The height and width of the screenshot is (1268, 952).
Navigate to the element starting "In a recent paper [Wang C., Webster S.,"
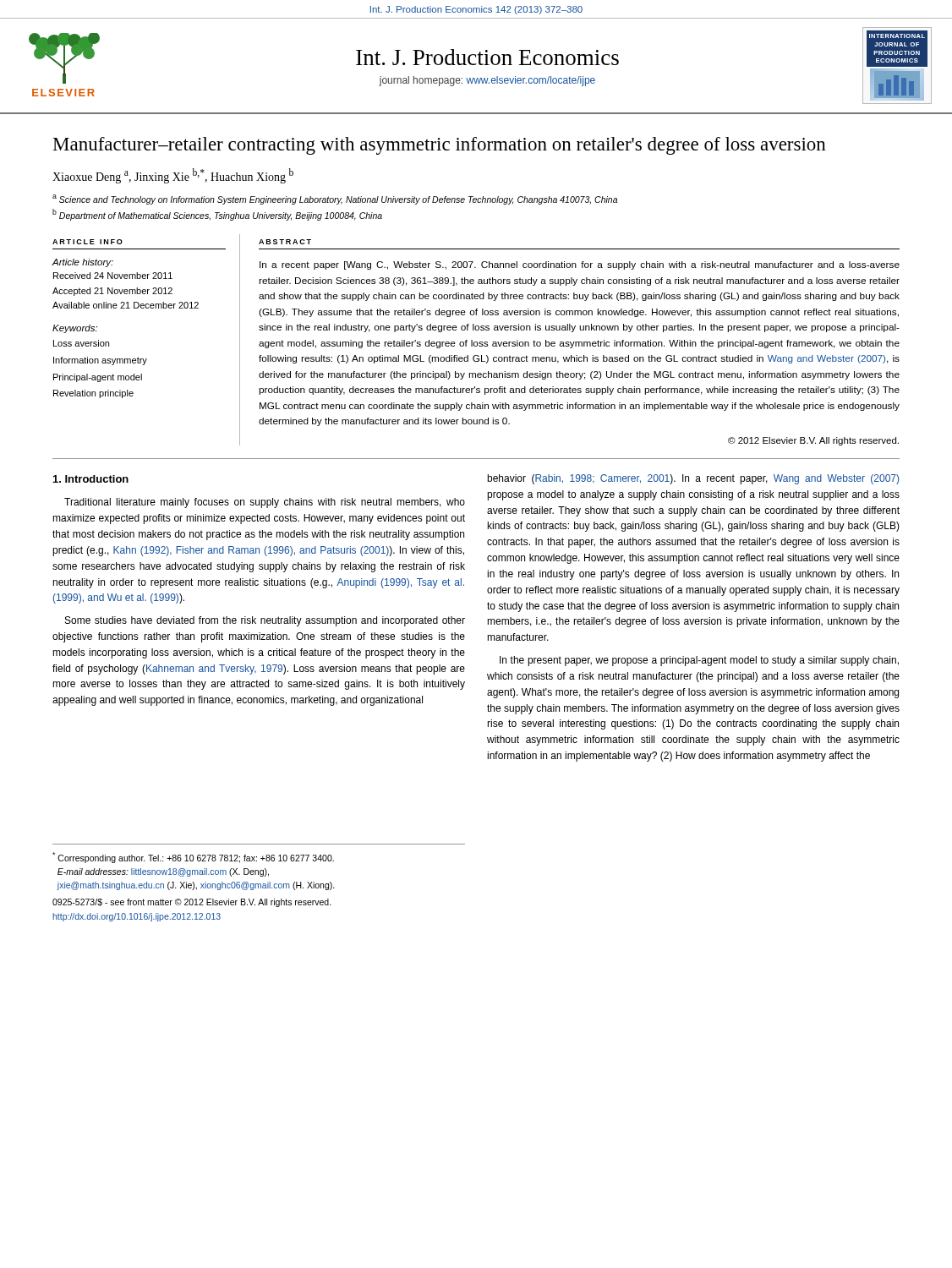tap(579, 343)
